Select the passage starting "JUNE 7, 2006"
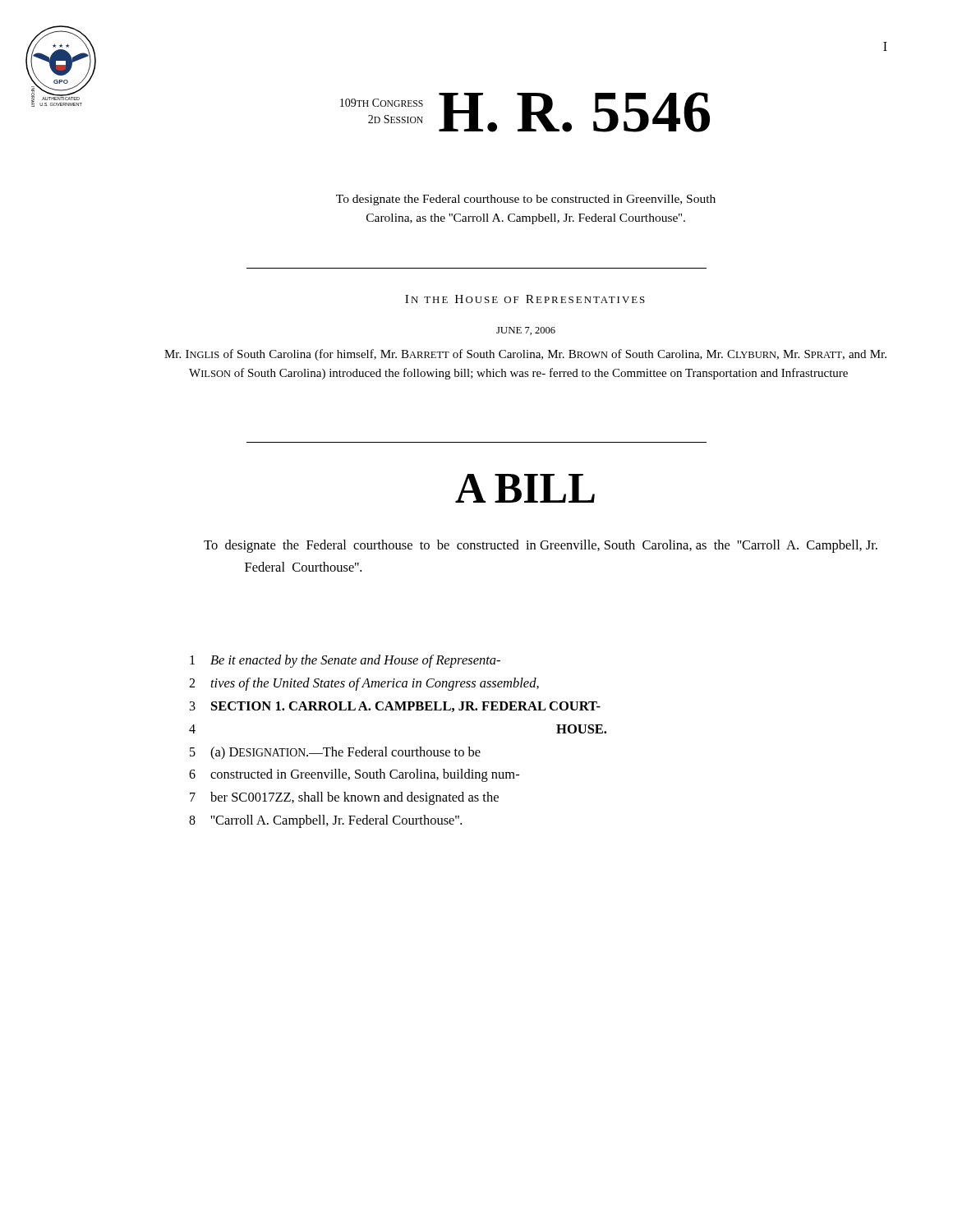 click(526, 330)
